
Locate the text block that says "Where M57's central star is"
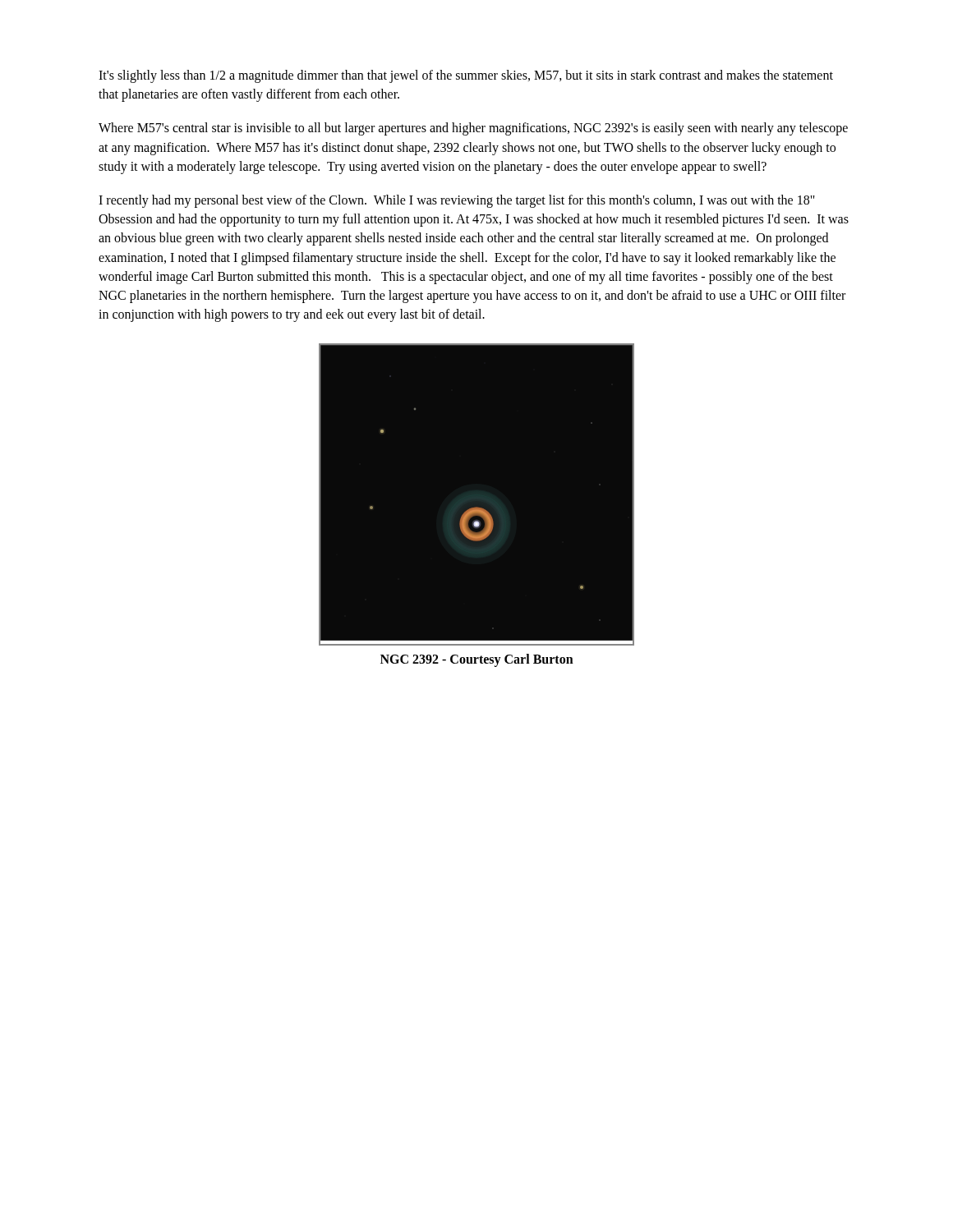473,147
